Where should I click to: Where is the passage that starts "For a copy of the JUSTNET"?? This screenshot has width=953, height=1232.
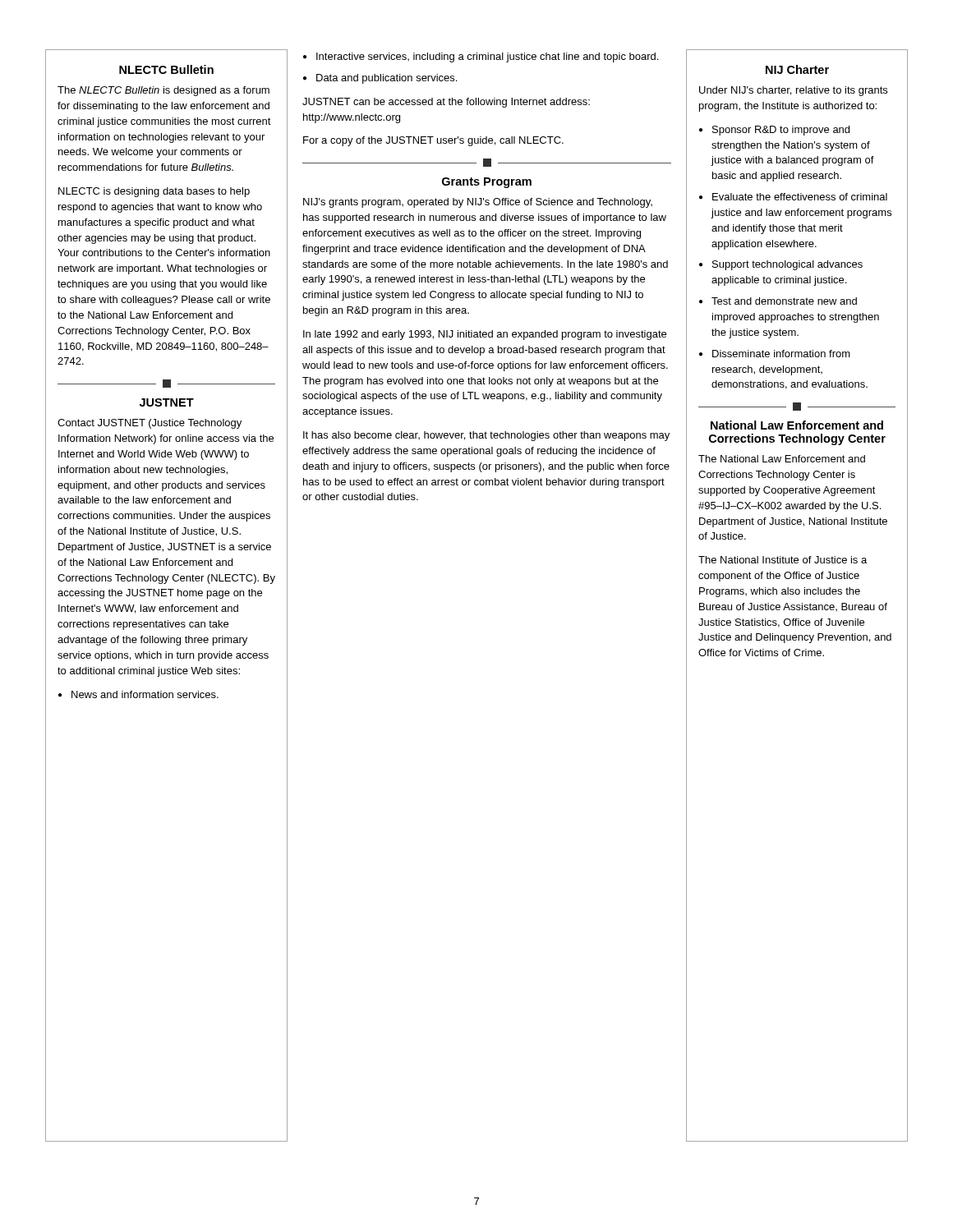click(433, 140)
